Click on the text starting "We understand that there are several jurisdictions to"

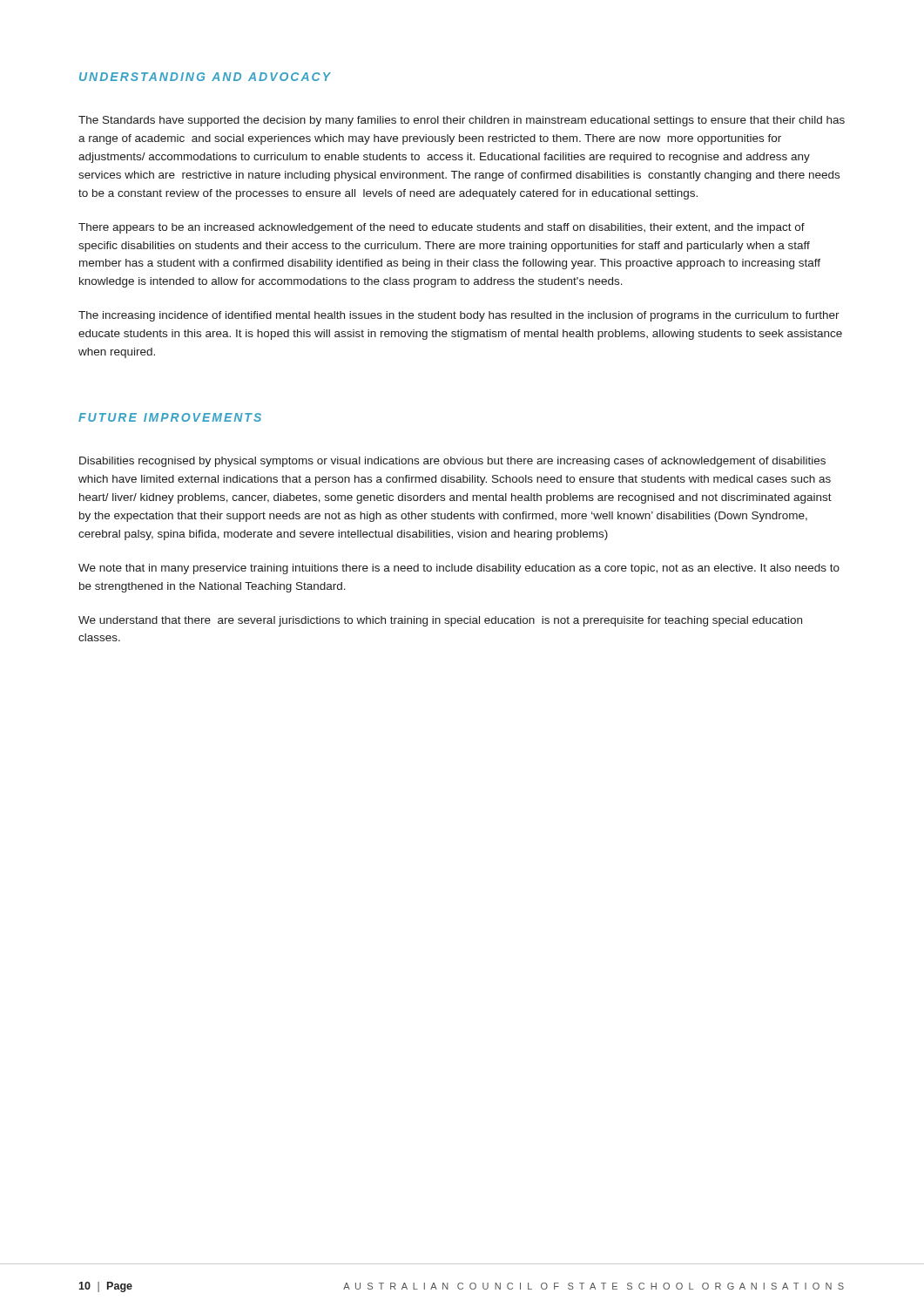pyautogui.click(x=441, y=629)
